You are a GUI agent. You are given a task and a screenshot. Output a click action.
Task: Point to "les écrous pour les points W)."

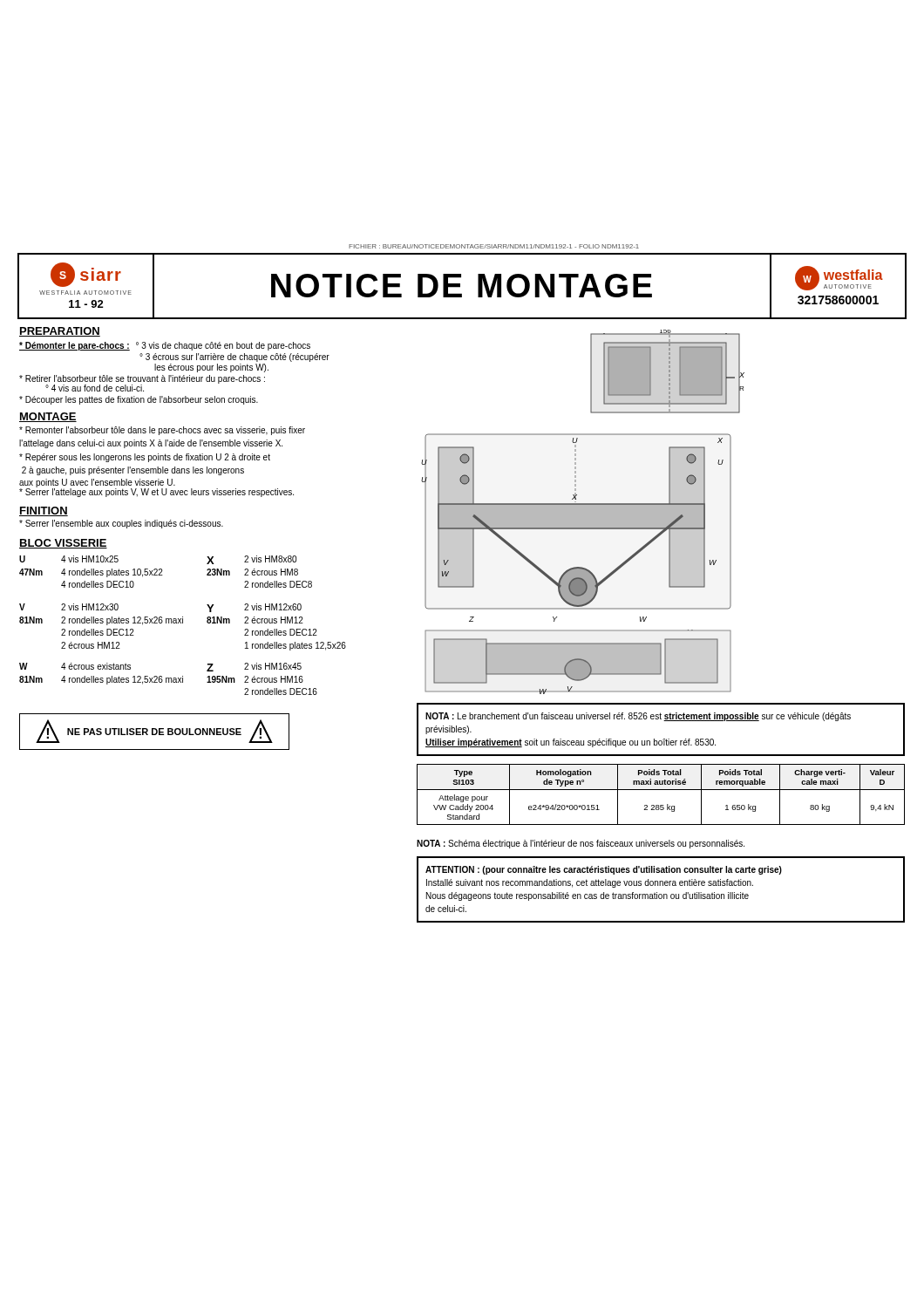212,368
